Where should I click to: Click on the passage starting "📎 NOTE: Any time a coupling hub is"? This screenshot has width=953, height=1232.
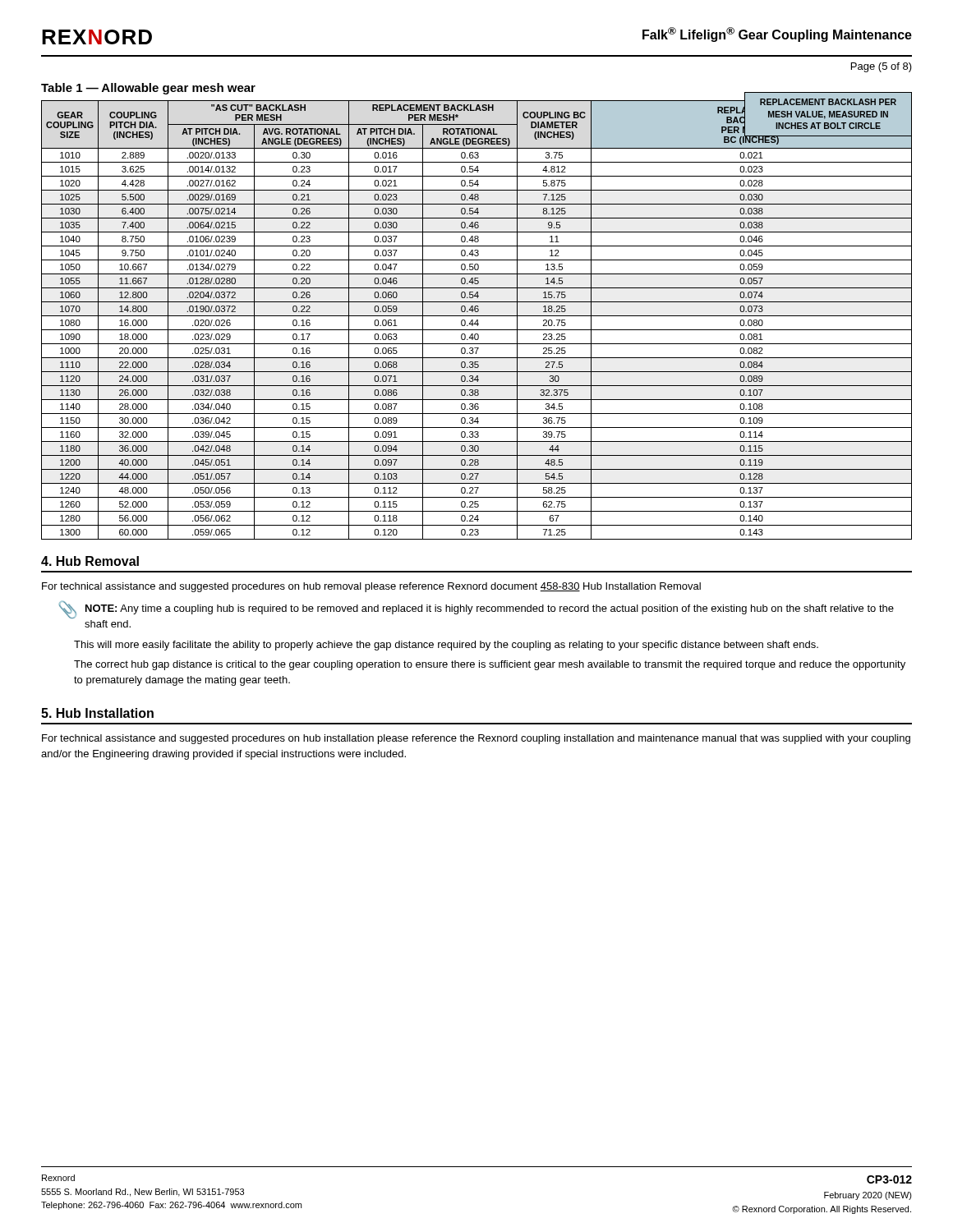485,617
